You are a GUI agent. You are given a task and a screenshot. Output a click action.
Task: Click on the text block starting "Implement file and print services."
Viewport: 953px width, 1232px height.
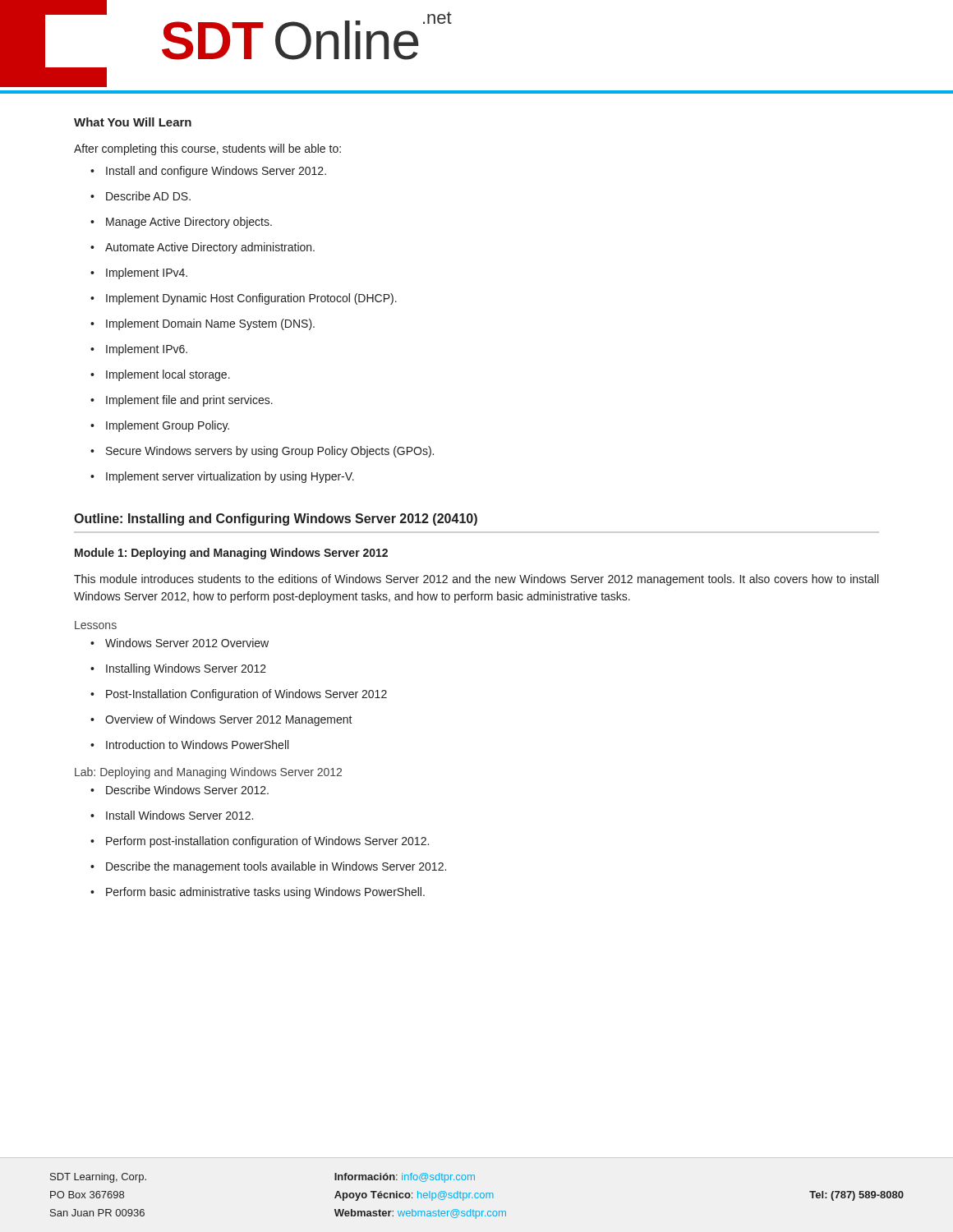click(182, 401)
